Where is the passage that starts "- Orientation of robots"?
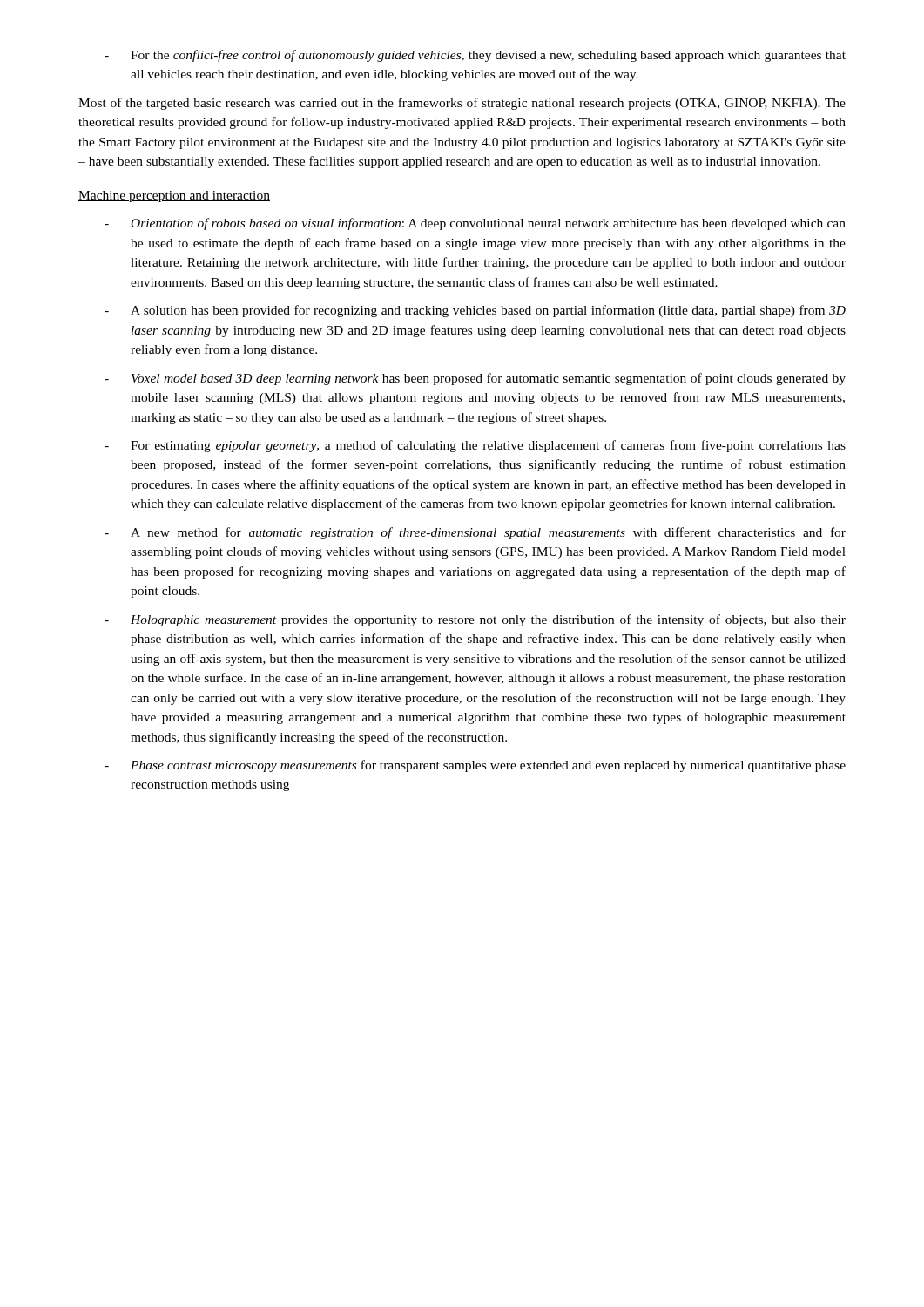 pyautogui.click(x=475, y=253)
